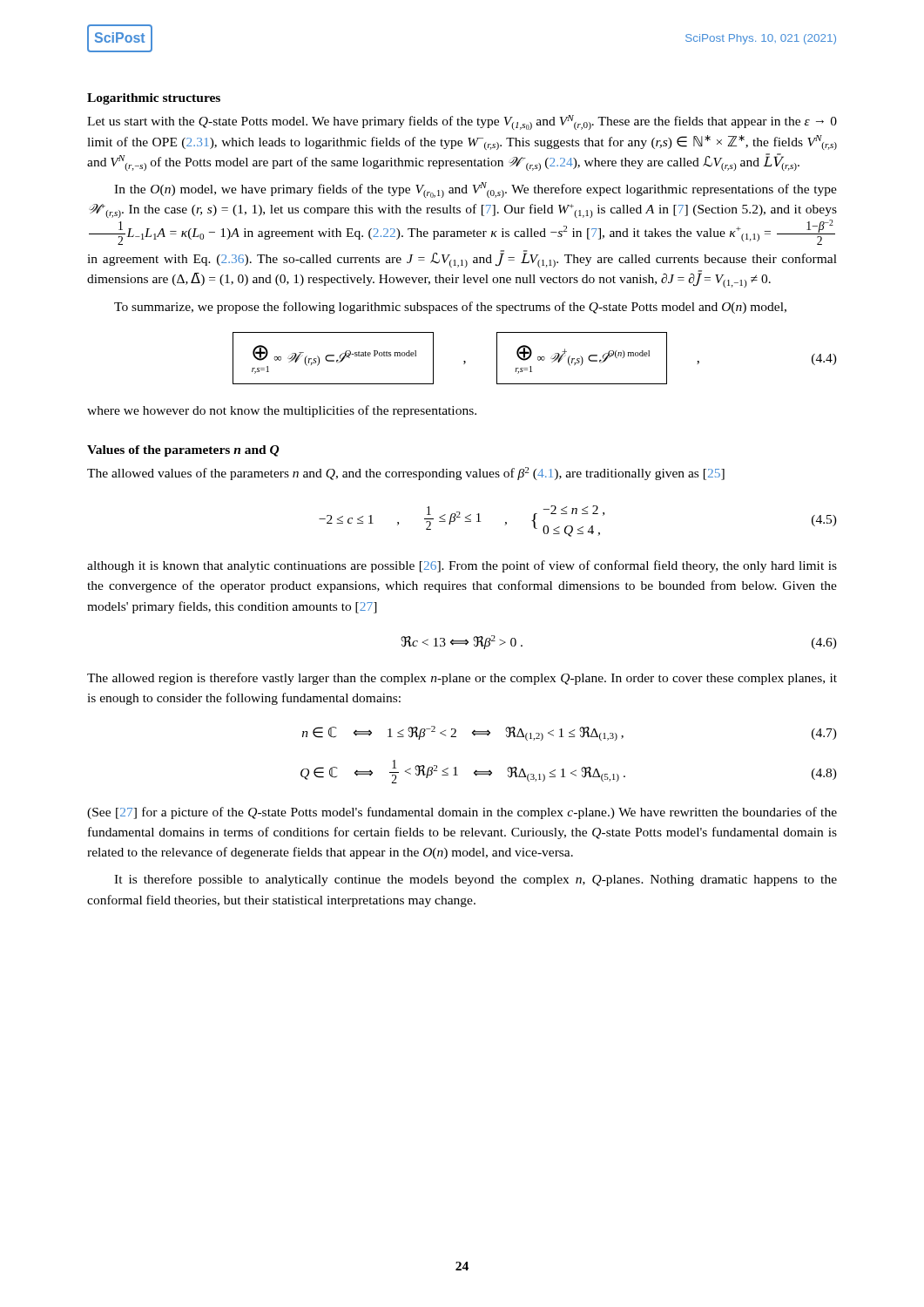Point to the block starting "The allowed values of the parameters"

tap(462, 473)
